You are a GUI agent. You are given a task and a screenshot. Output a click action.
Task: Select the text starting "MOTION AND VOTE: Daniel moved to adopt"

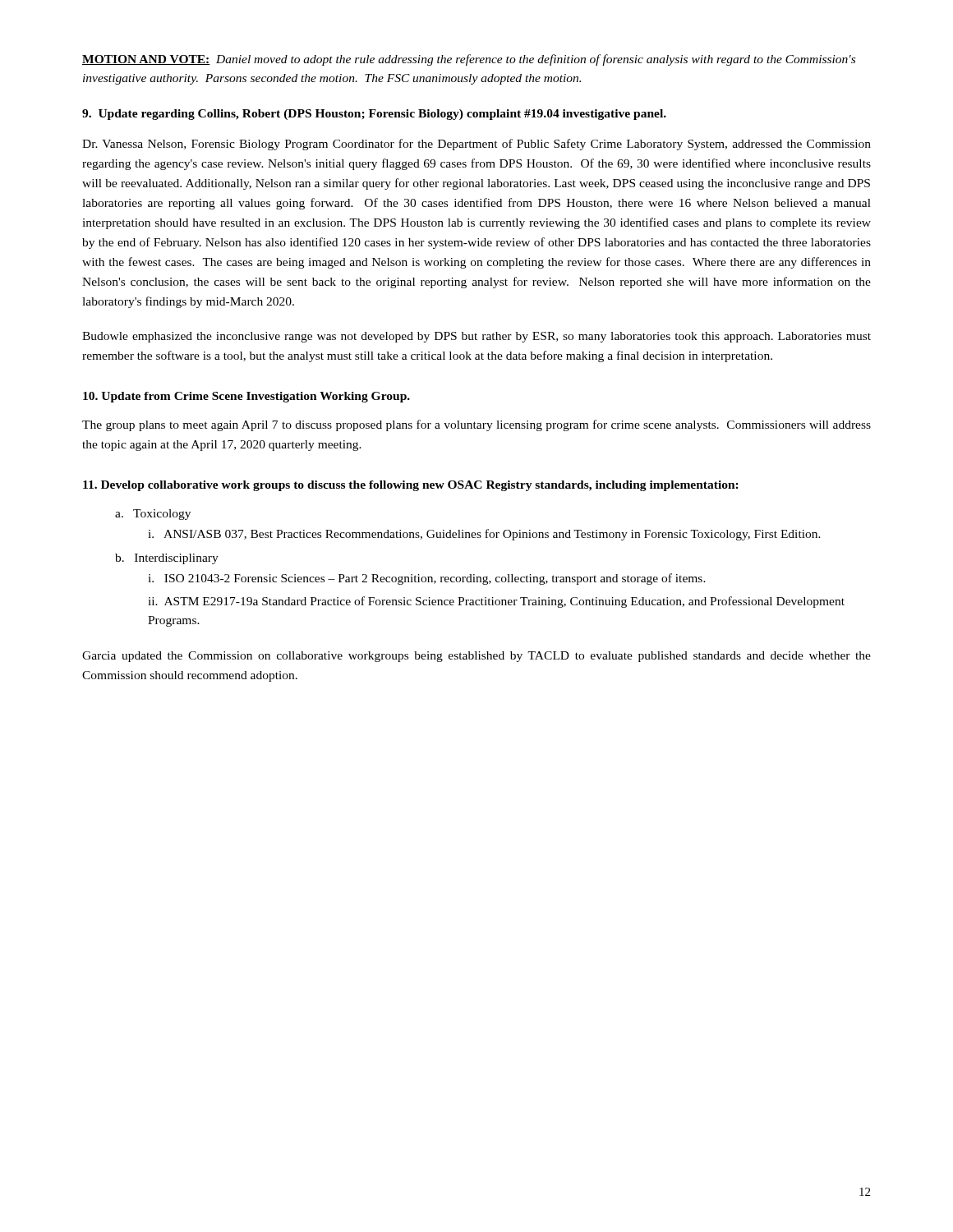click(469, 68)
